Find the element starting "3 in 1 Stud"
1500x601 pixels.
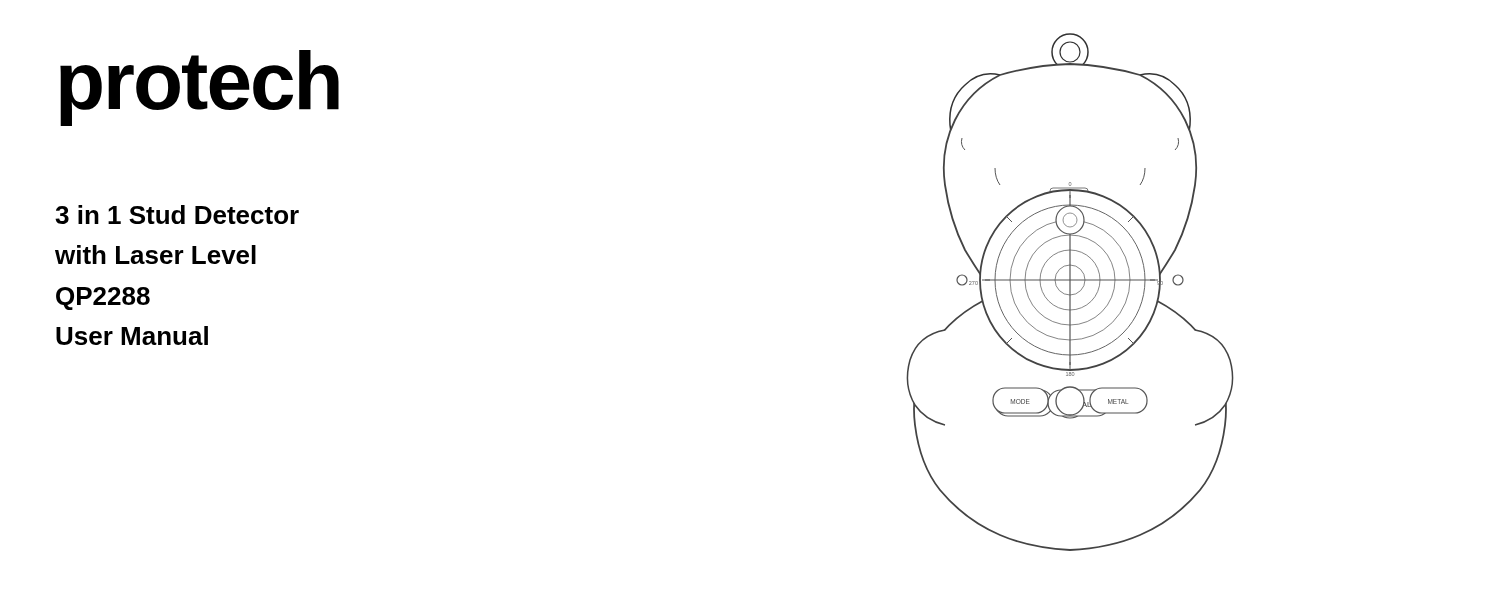coord(177,214)
